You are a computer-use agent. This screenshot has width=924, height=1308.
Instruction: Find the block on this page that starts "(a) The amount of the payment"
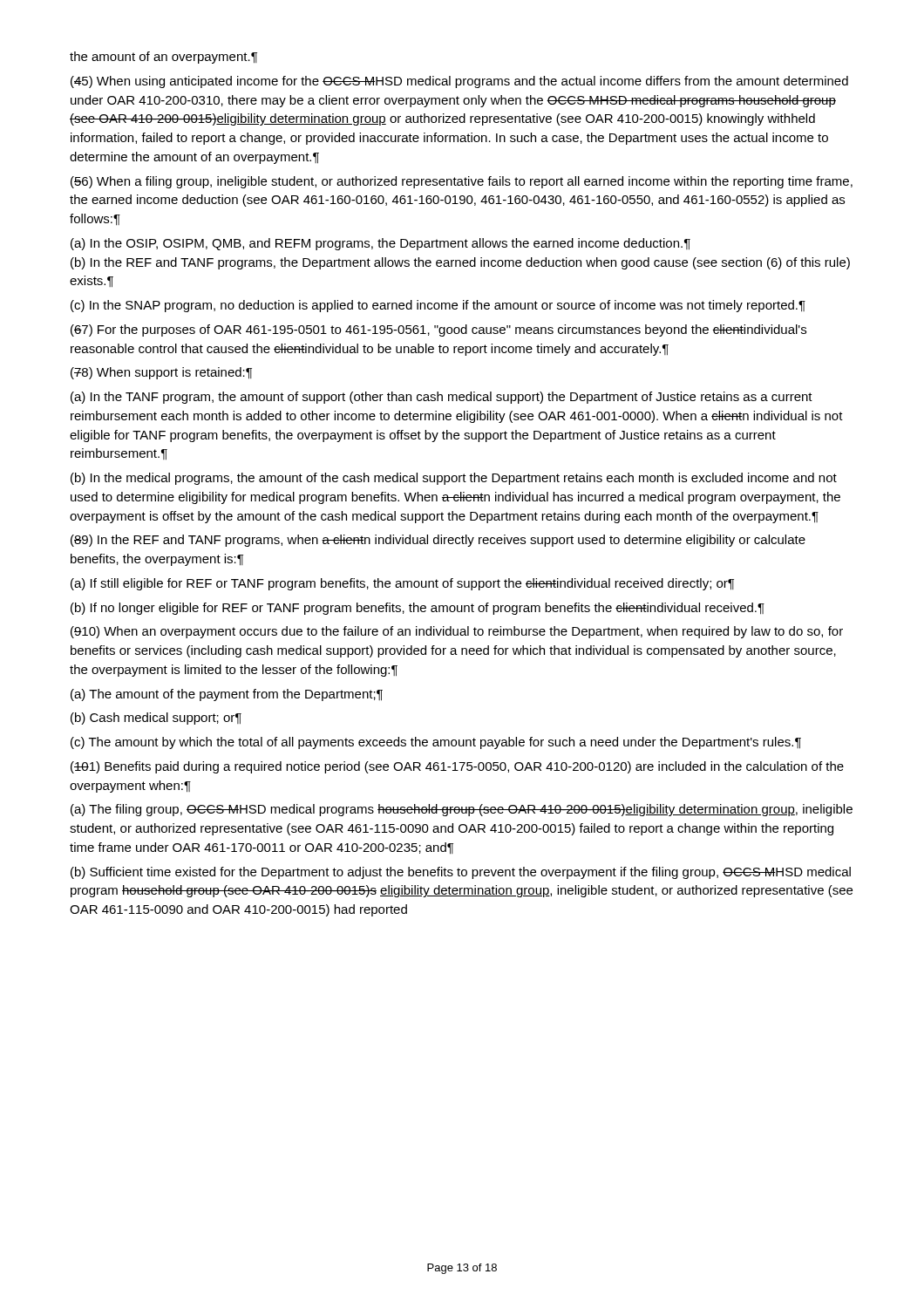pos(226,693)
